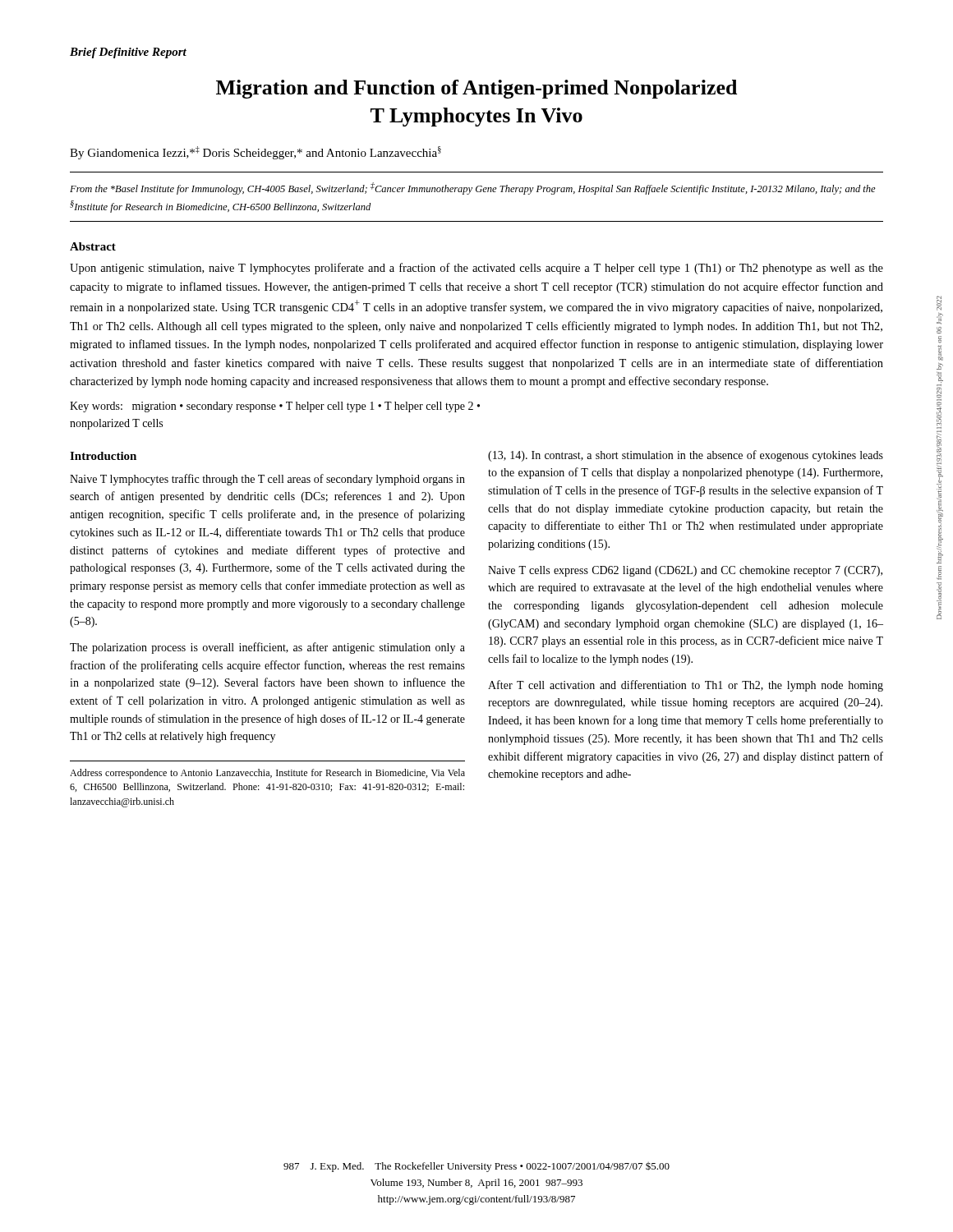Find the region starting "Naive T cells express CD62 ligand (CD62L)"
The image size is (953, 1232).
pos(686,615)
